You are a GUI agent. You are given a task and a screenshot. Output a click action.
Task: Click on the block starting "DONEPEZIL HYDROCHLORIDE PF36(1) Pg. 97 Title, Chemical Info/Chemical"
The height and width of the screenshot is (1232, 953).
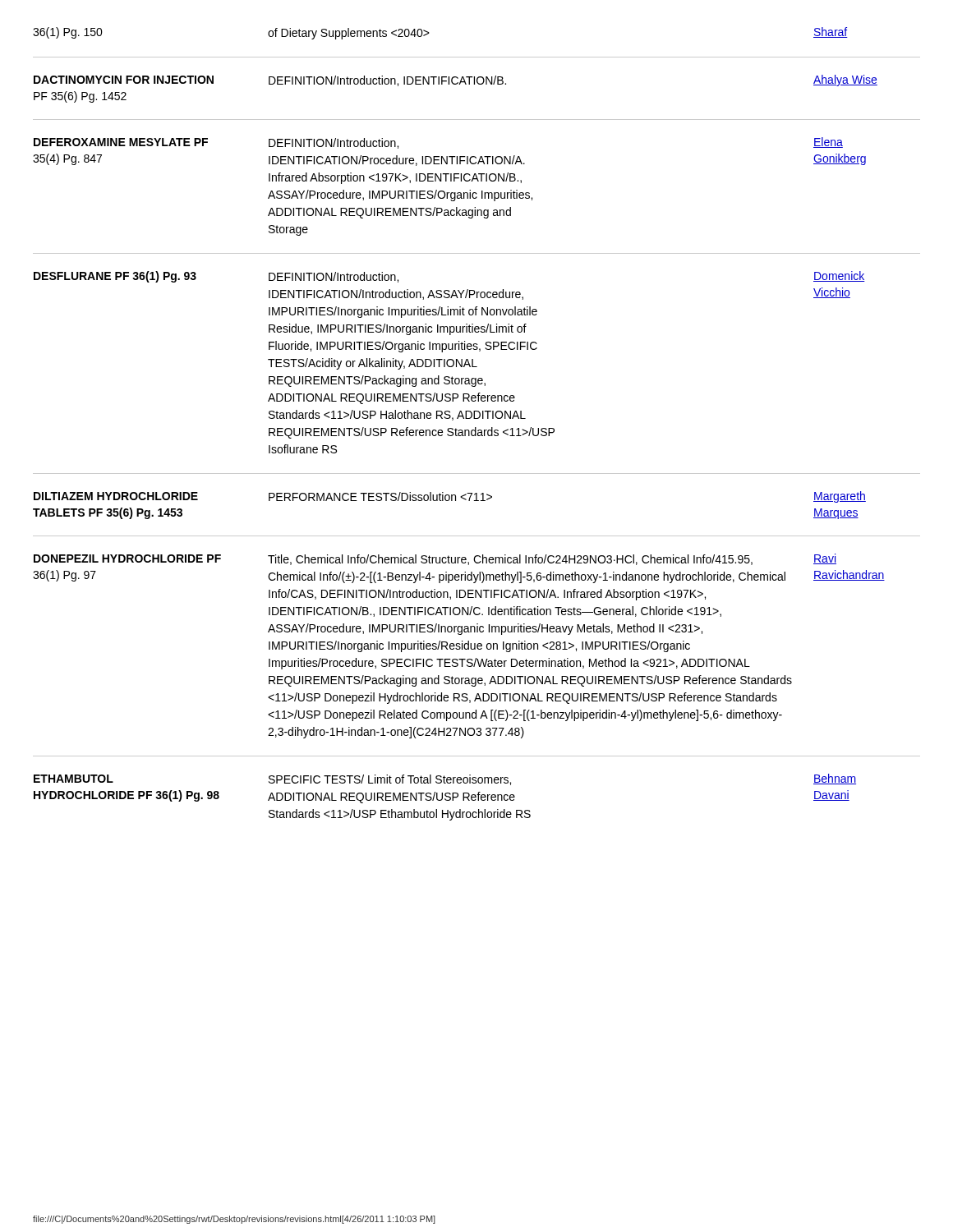click(476, 646)
